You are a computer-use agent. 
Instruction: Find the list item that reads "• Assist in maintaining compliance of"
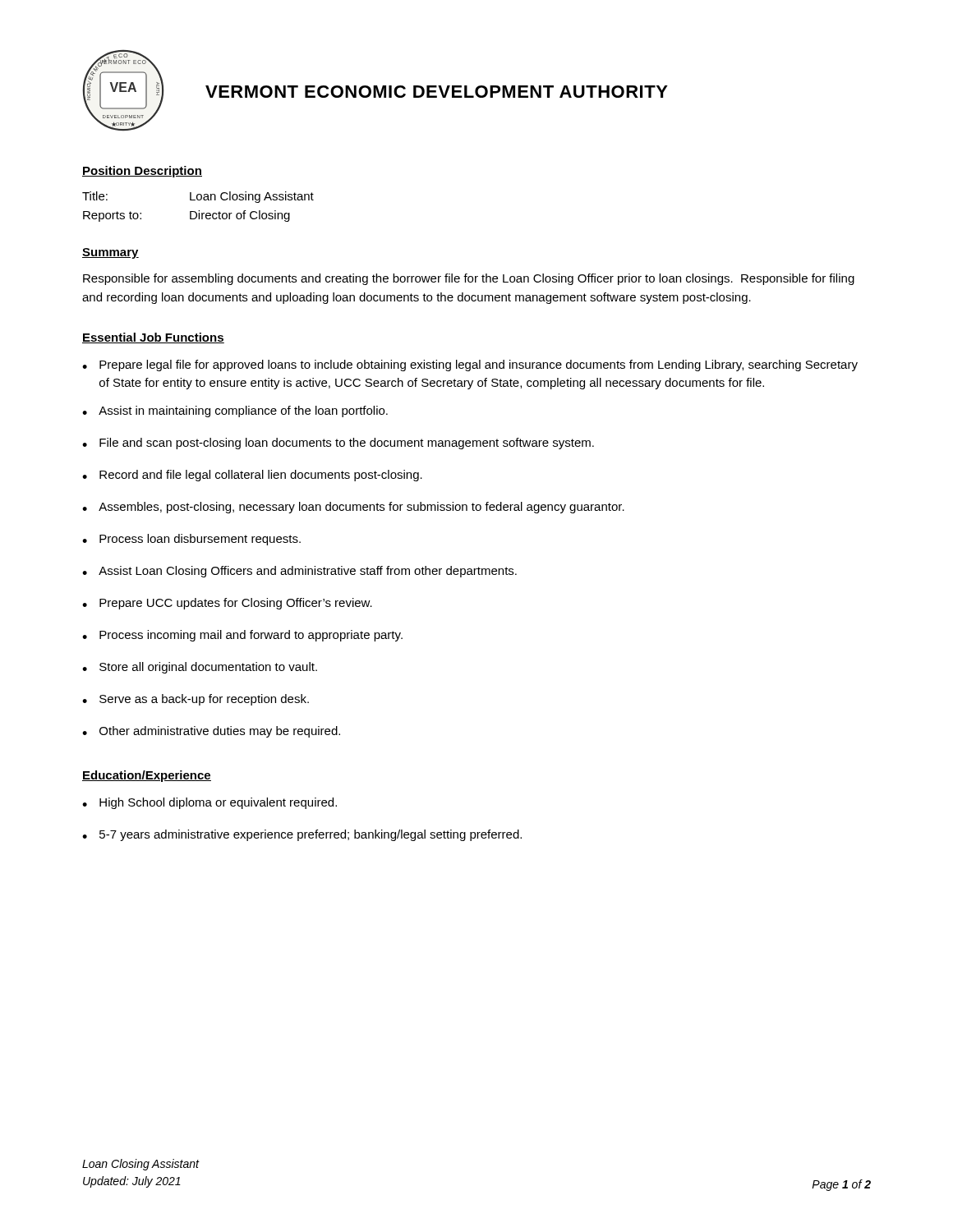(235, 413)
